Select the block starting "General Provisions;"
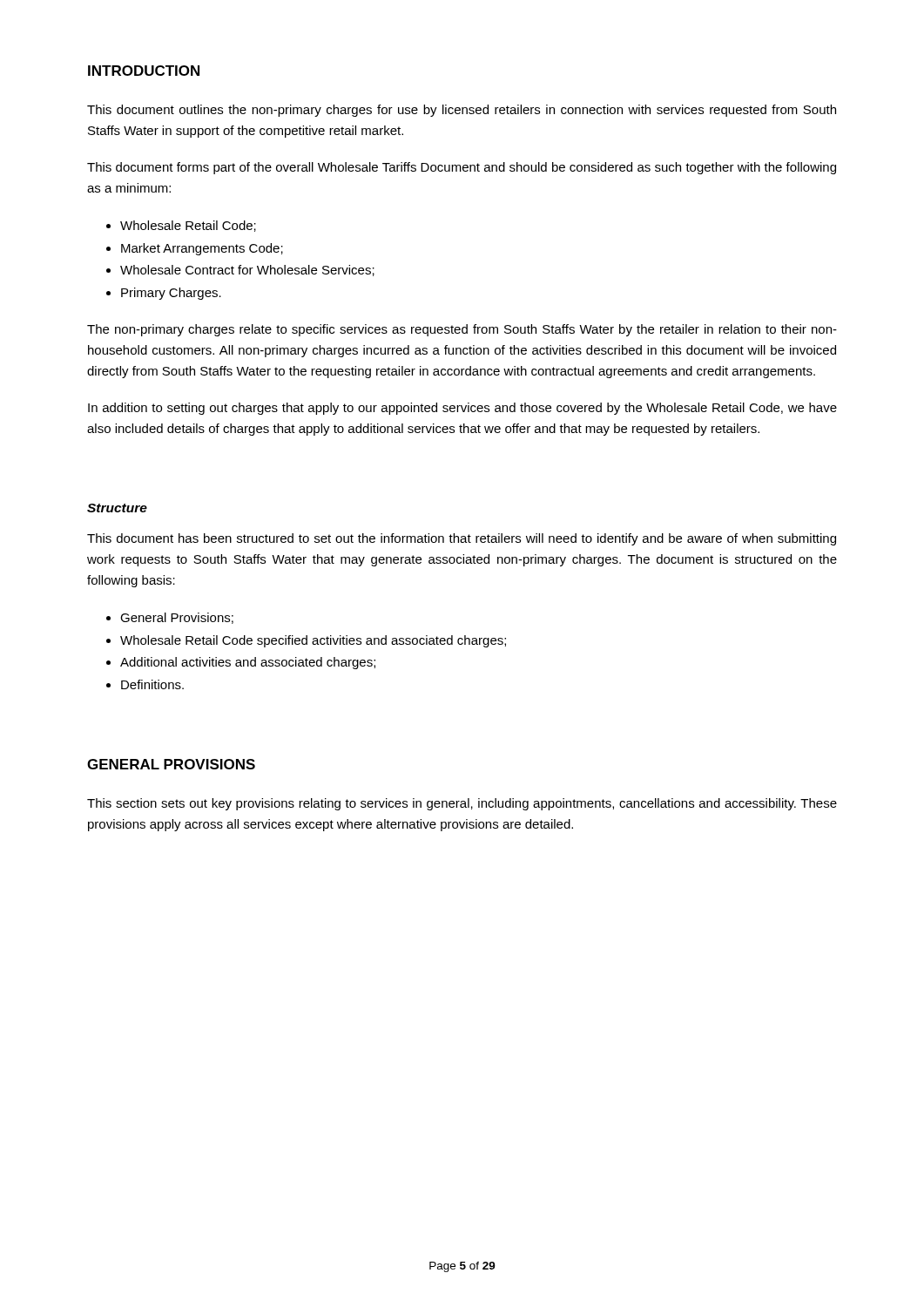This screenshot has height=1307, width=924. click(x=177, y=617)
